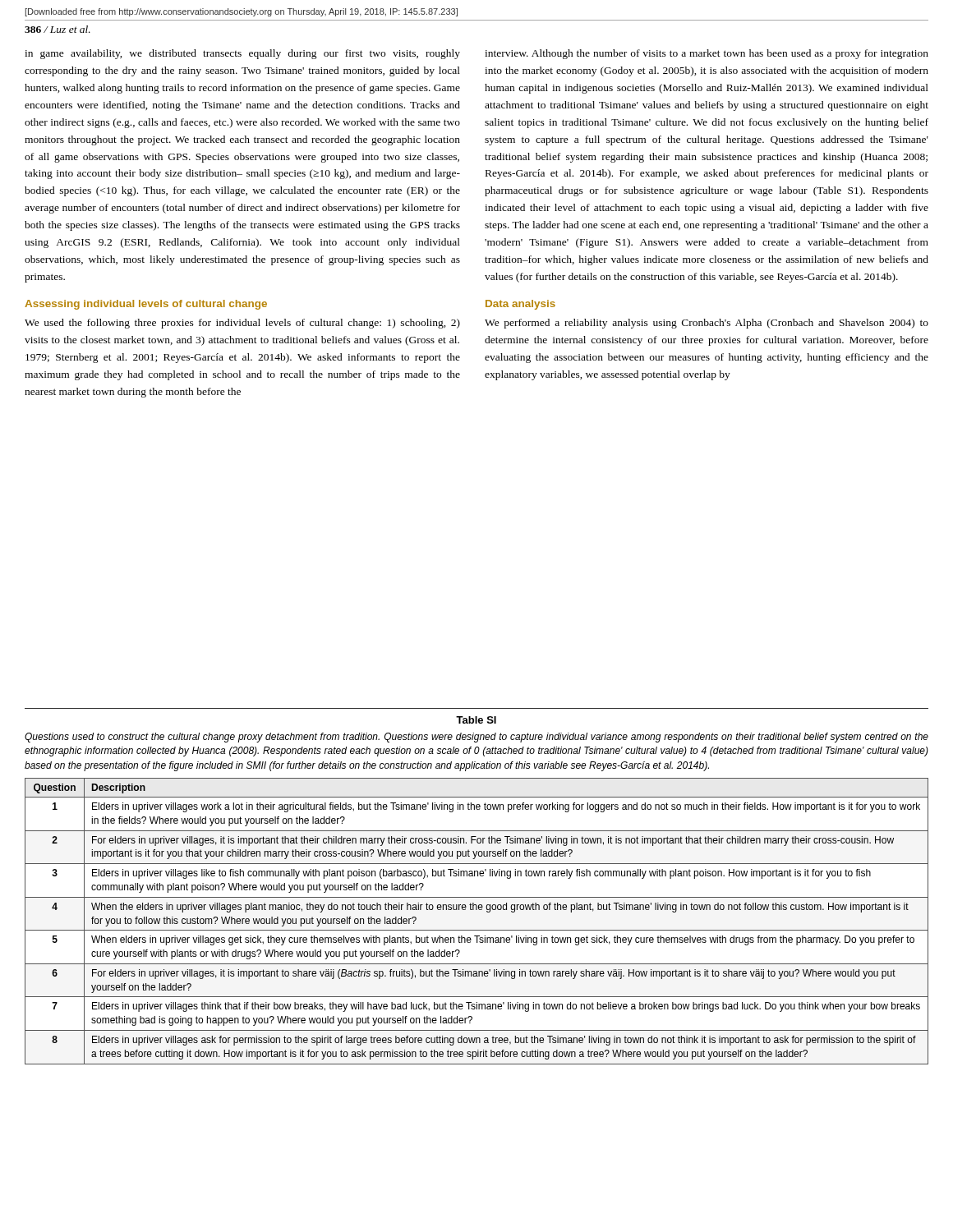Click on the region starting "in game availability, we distributed transects equally during"
Viewport: 953px width, 1232px height.
coord(242,165)
